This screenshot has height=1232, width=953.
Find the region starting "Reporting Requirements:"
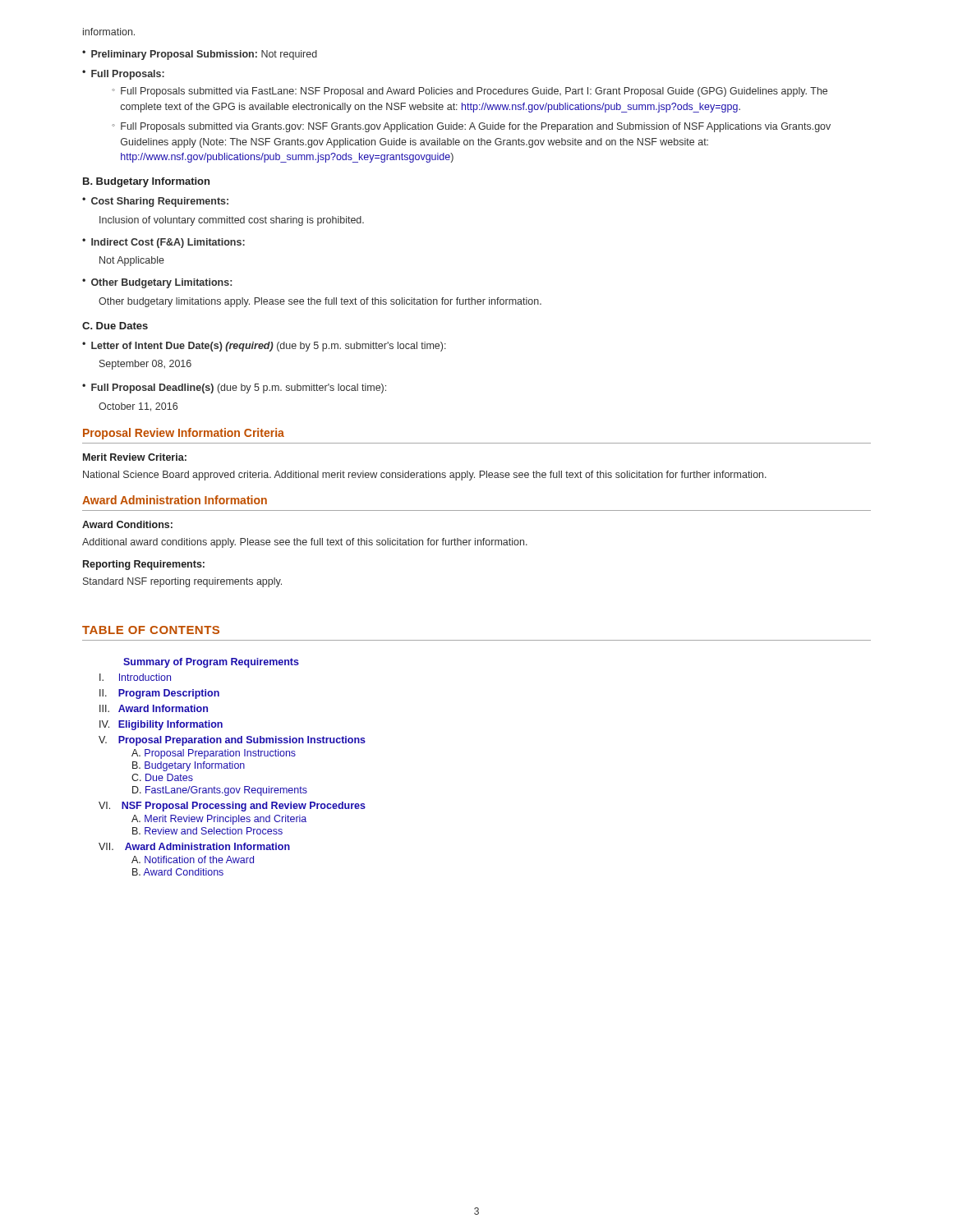[144, 564]
